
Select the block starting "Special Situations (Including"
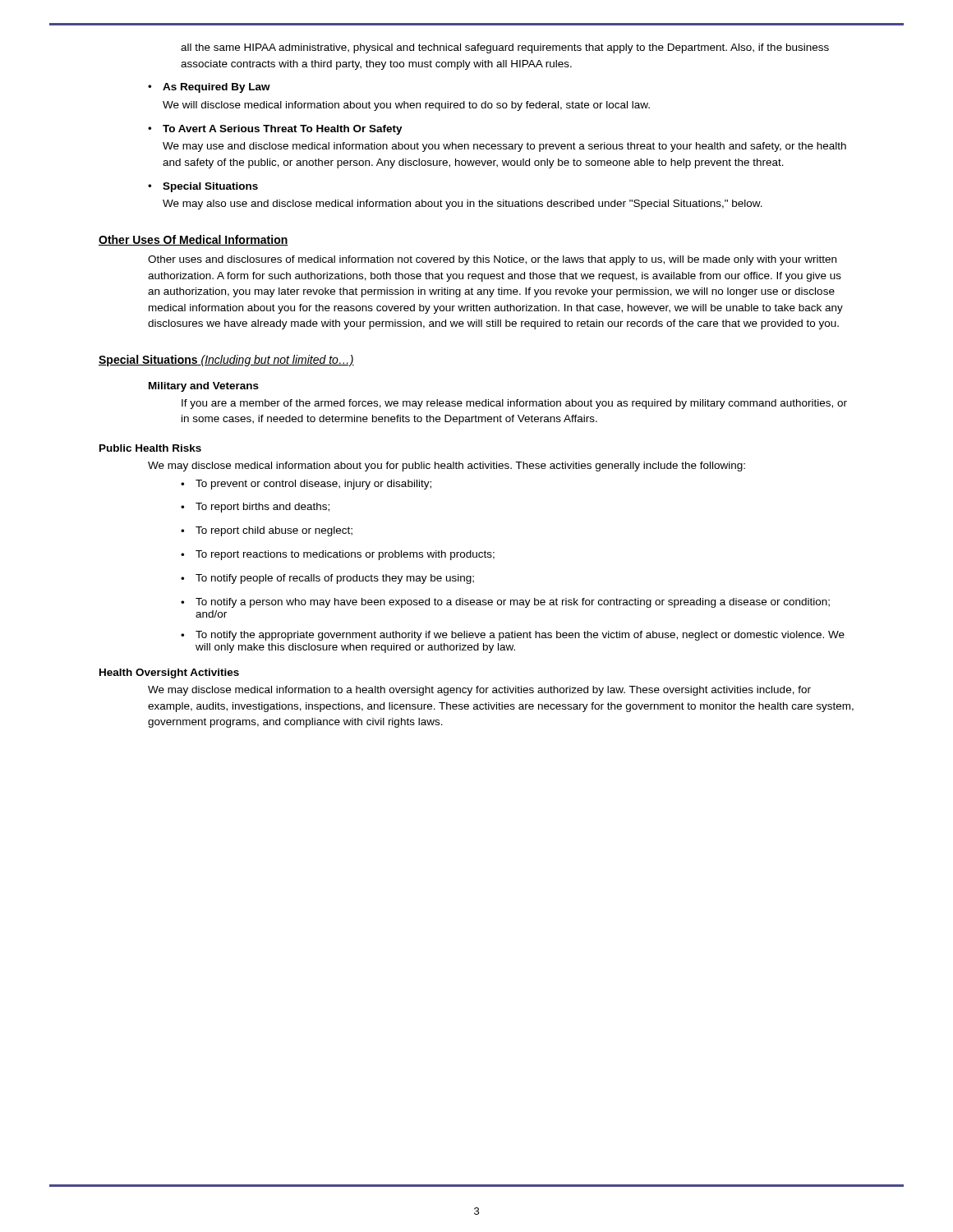pos(226,360)
